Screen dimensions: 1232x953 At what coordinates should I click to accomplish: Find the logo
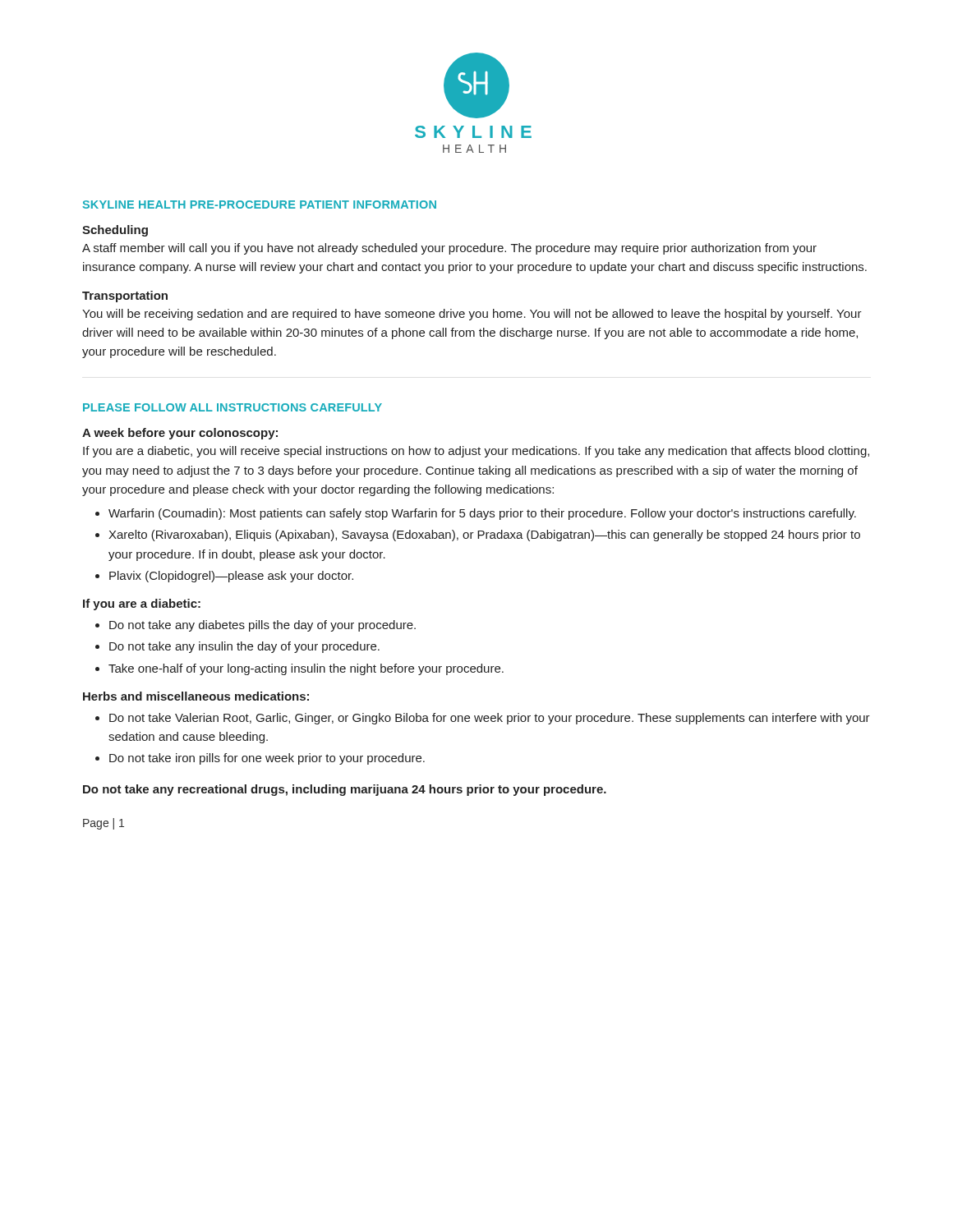(476, 104)
